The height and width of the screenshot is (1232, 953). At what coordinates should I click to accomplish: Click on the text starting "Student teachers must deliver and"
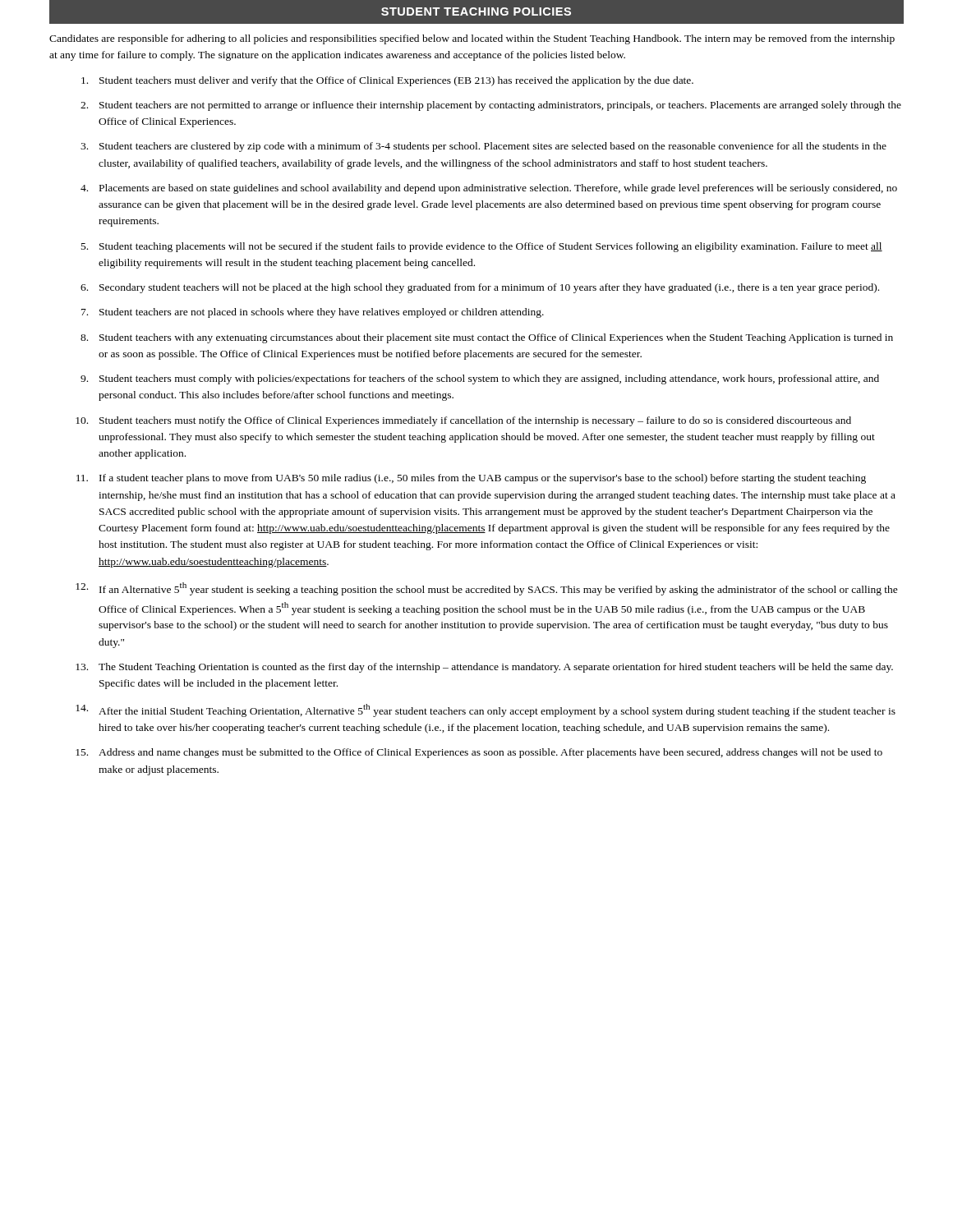tap(481, 80)
